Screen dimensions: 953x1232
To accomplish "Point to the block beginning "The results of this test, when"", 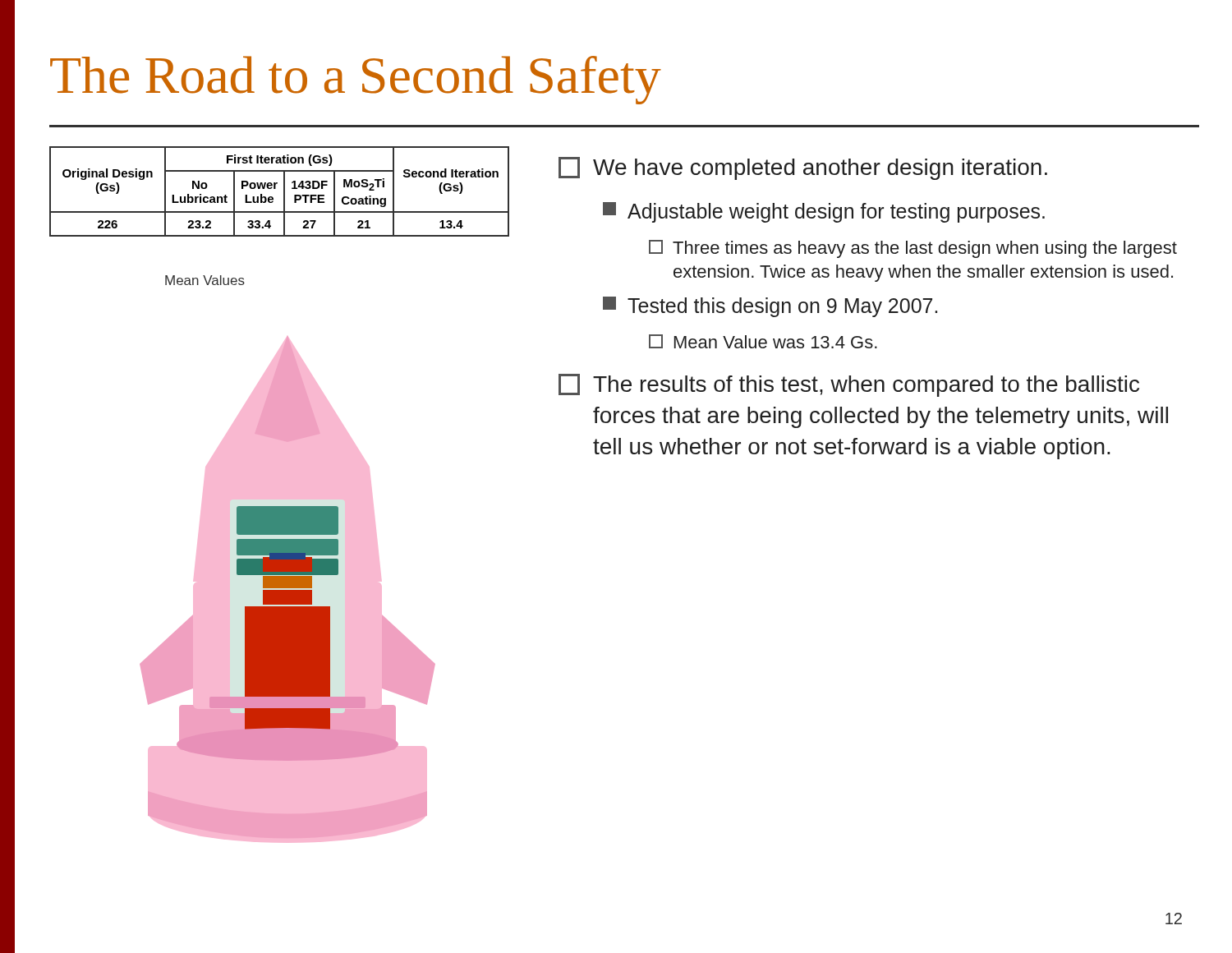I will pyautogui.click(x=871, y=416).
